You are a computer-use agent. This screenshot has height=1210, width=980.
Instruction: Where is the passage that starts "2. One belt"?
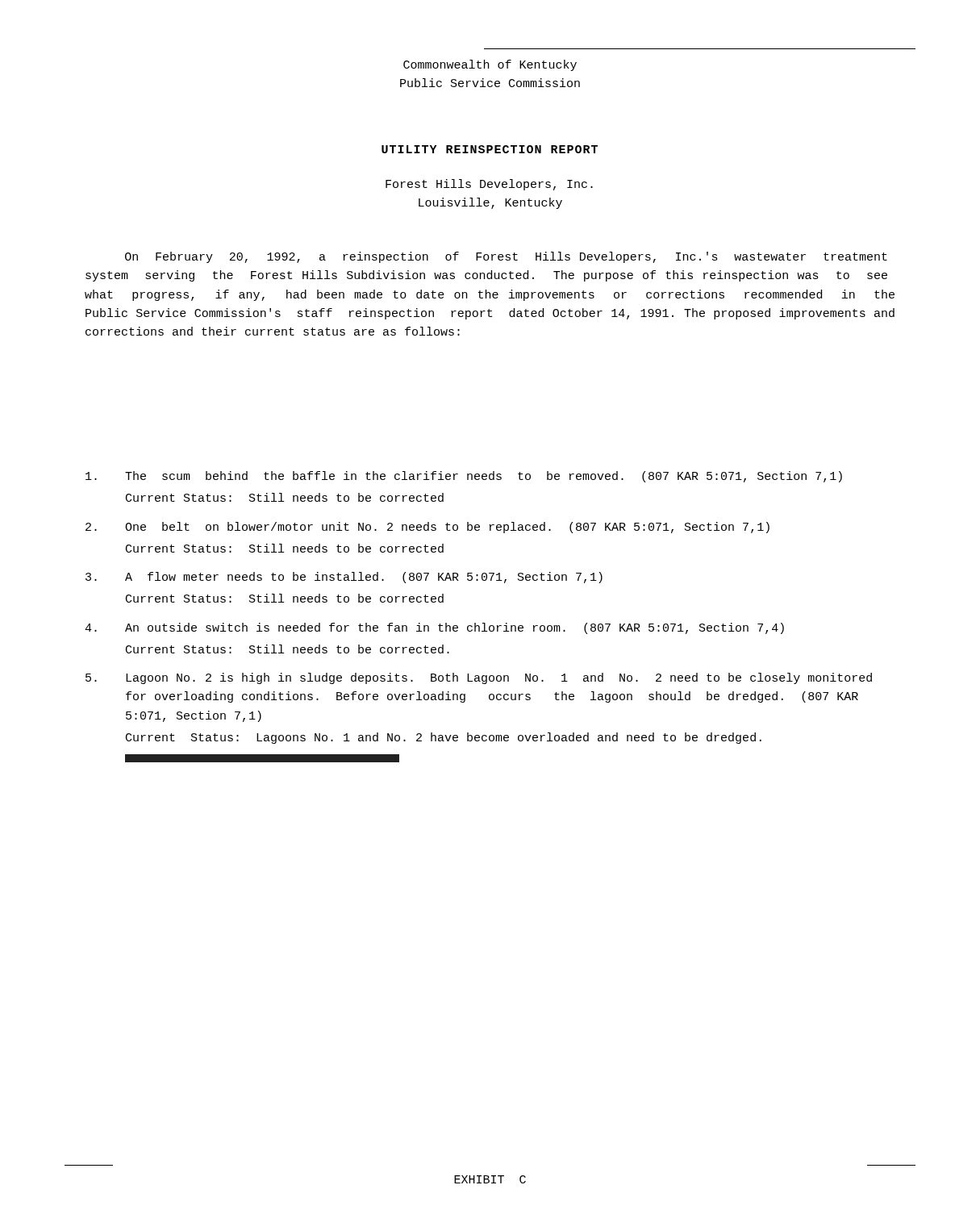click(490, 539)
